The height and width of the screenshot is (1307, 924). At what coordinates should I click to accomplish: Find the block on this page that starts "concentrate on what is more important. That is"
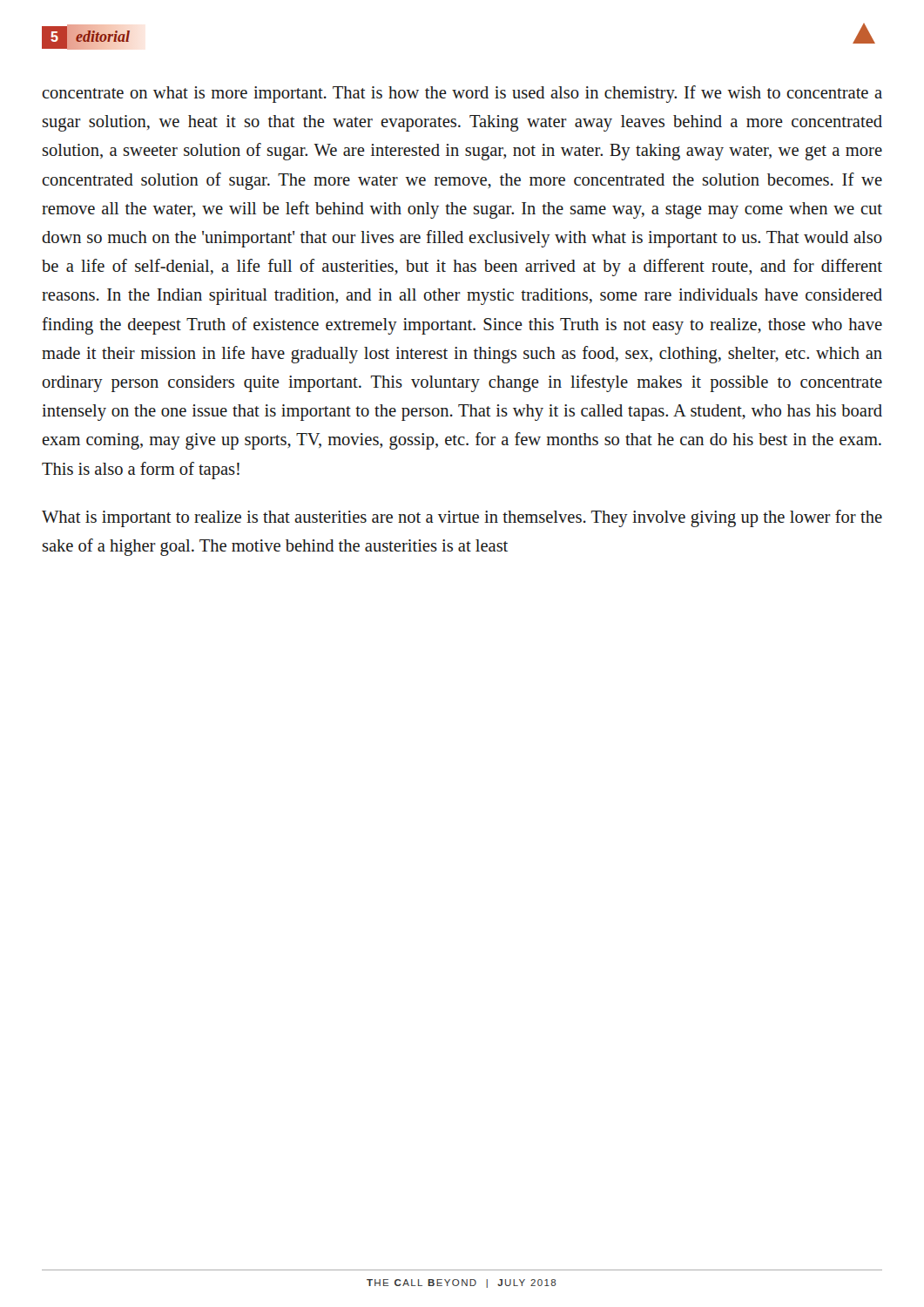462,322
